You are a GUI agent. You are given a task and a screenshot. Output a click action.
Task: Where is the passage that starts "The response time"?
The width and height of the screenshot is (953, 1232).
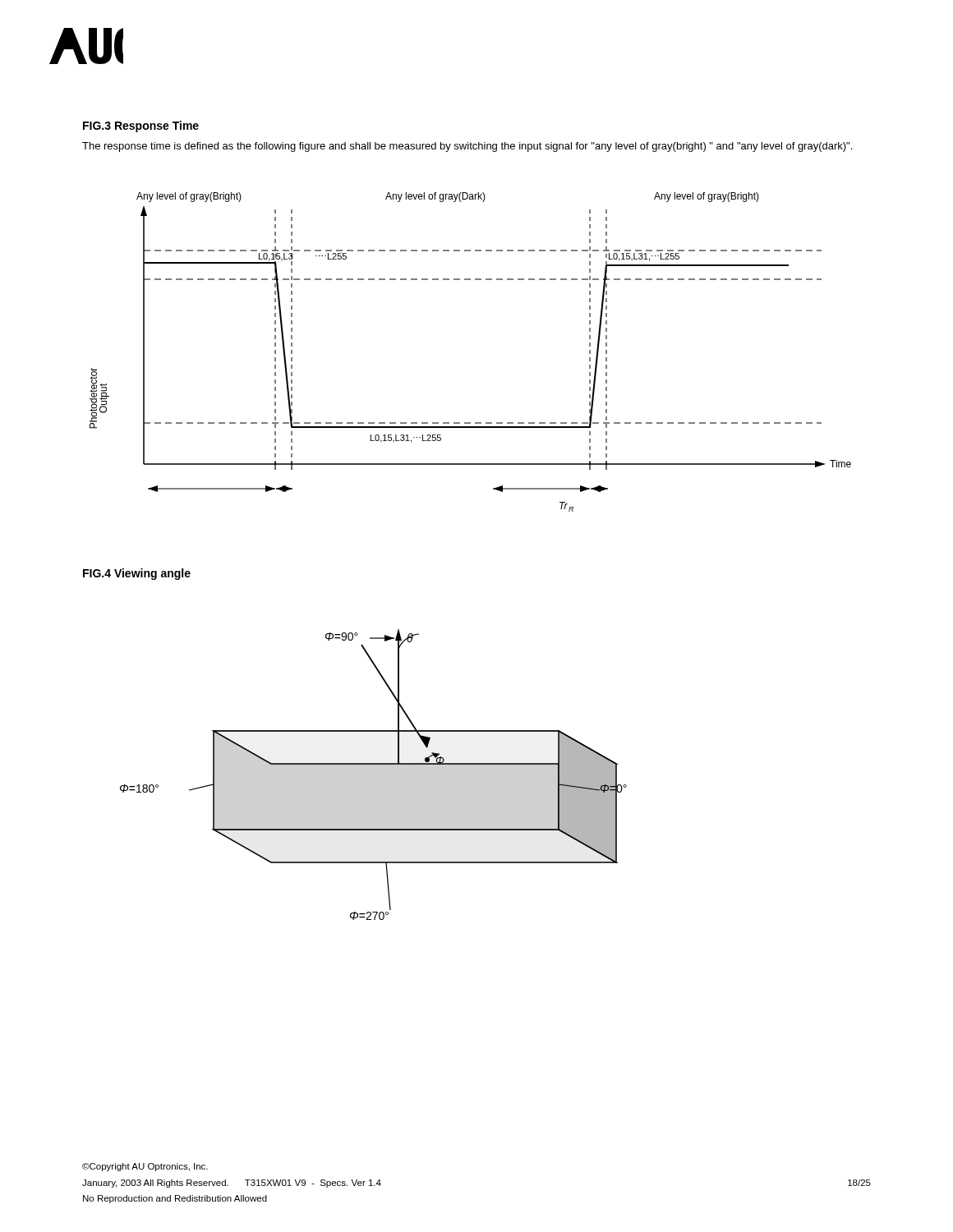(468, 146)
